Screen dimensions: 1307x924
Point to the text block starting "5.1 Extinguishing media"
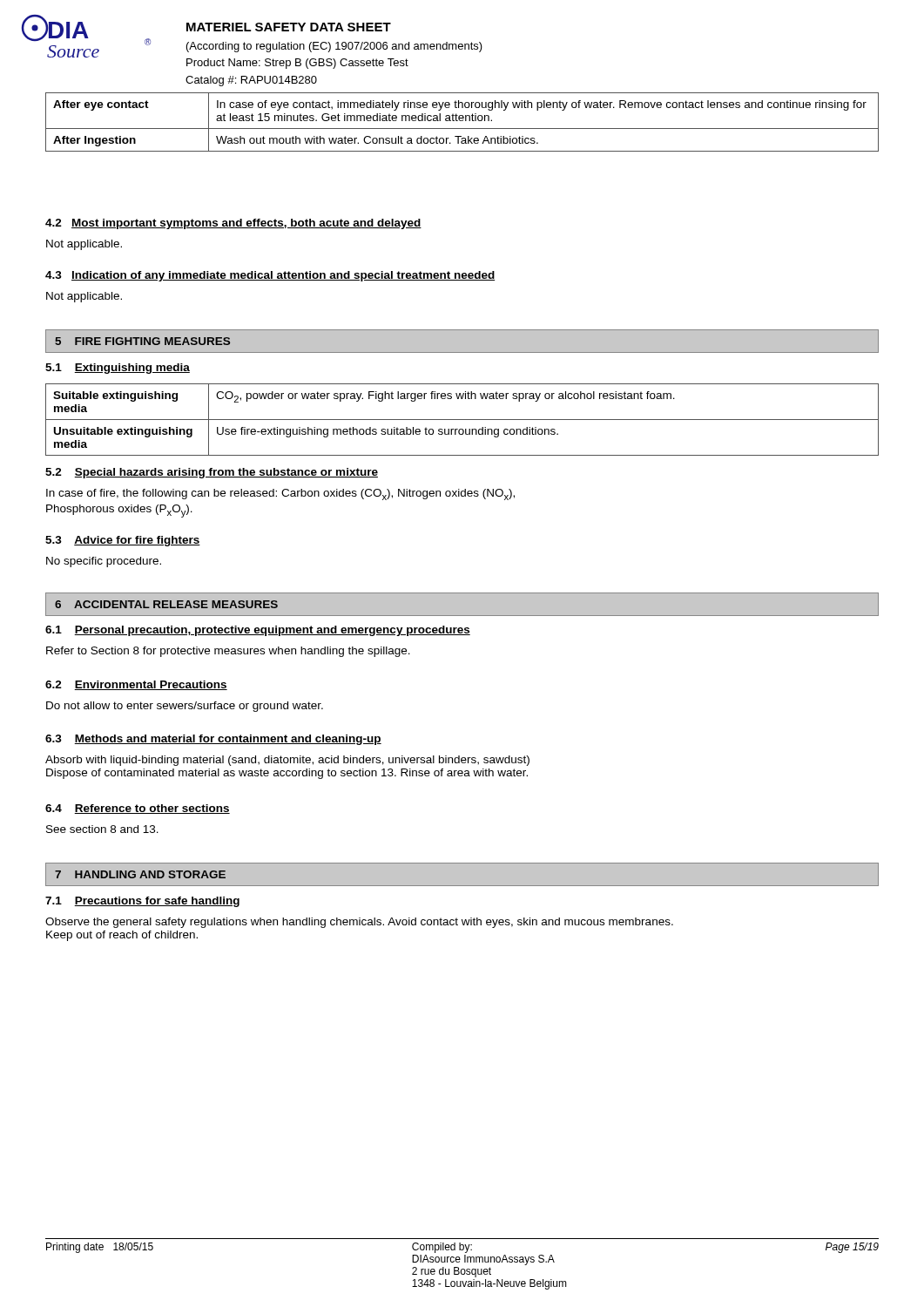click(118, 369)
